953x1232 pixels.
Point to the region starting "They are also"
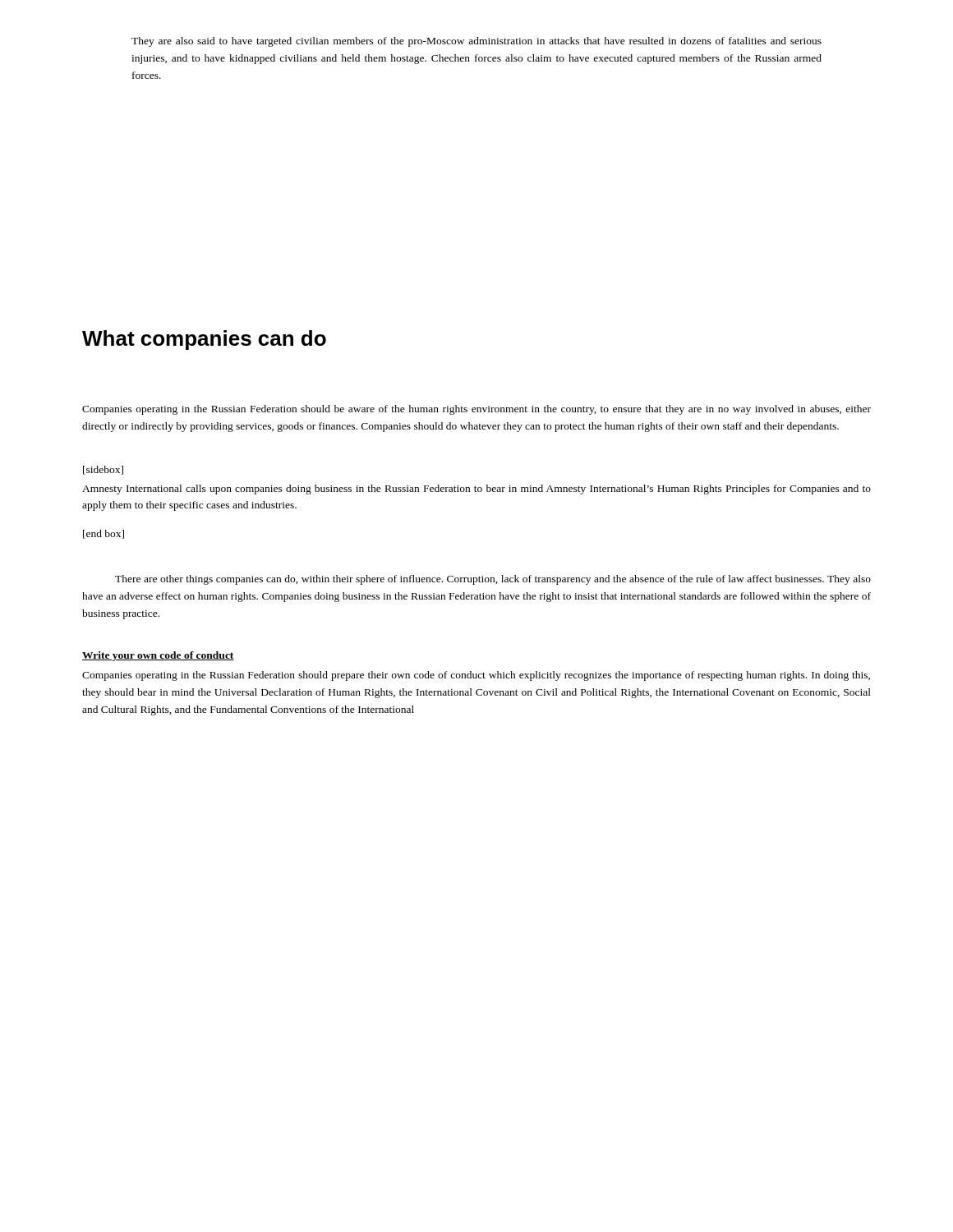pyautogui.click(x=476, y=59)
